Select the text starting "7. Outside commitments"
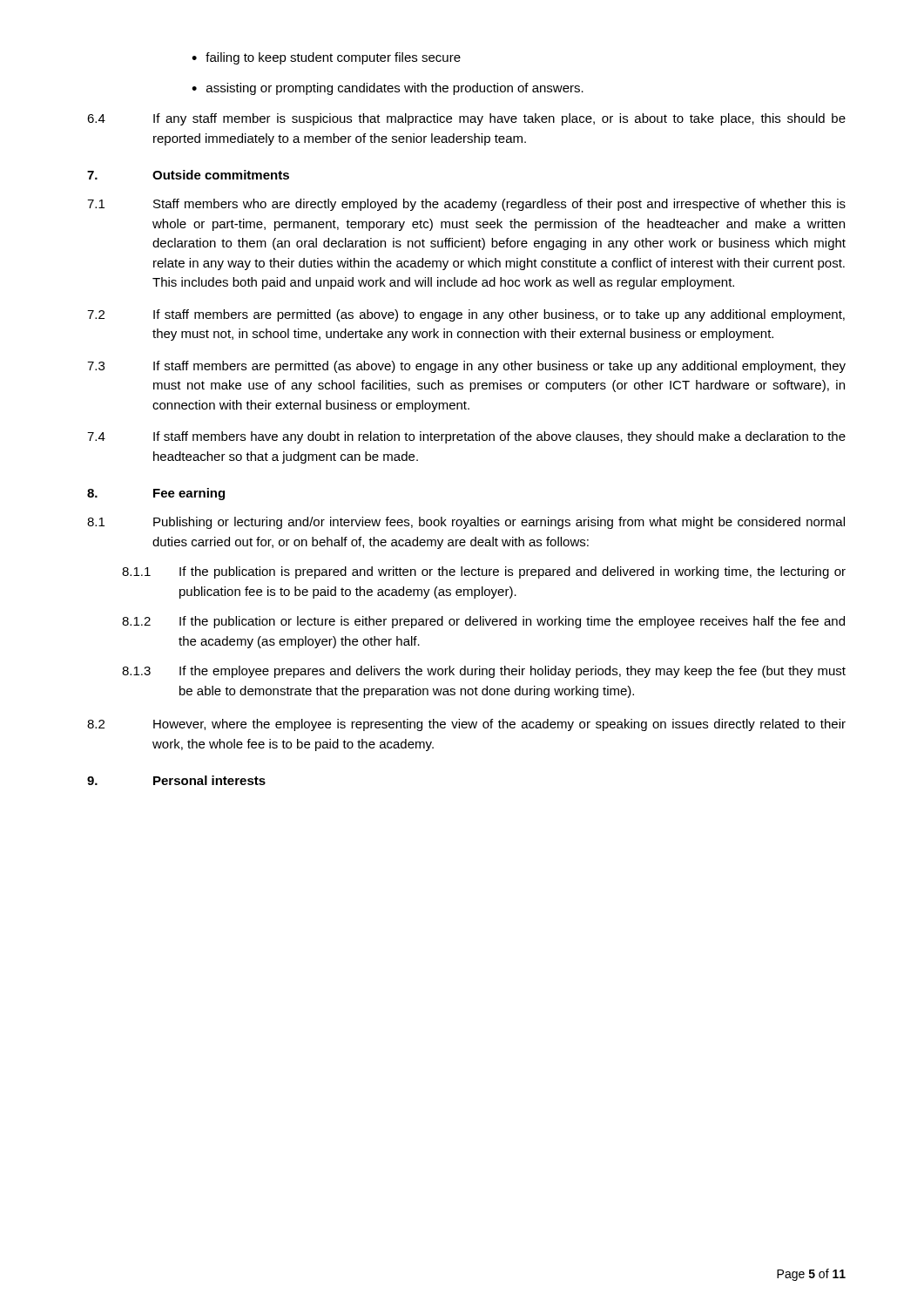Viewport: 924px width, 1307px height. click(188, 175)
